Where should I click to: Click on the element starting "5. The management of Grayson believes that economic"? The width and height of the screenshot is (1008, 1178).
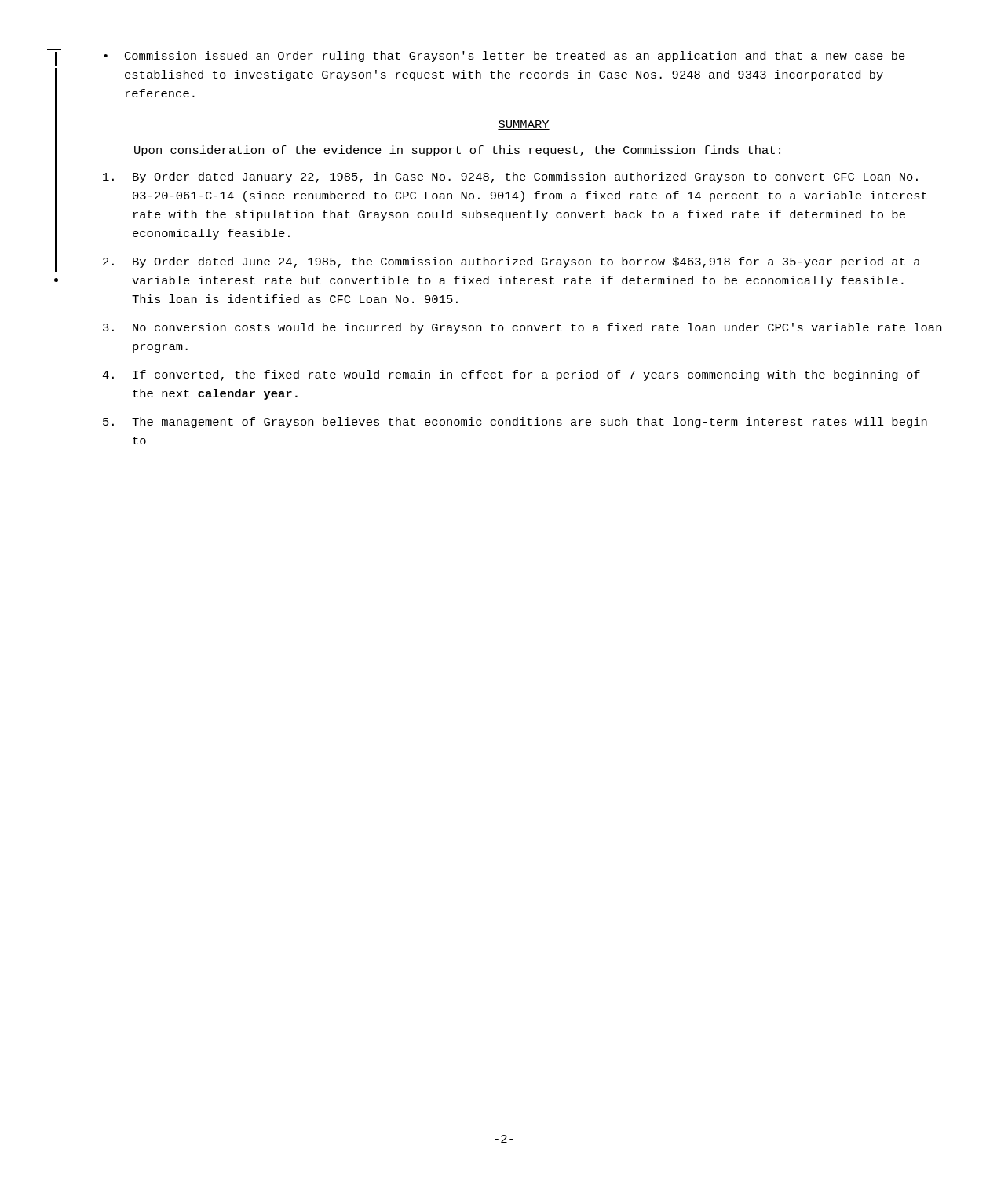tap(524, 432)
